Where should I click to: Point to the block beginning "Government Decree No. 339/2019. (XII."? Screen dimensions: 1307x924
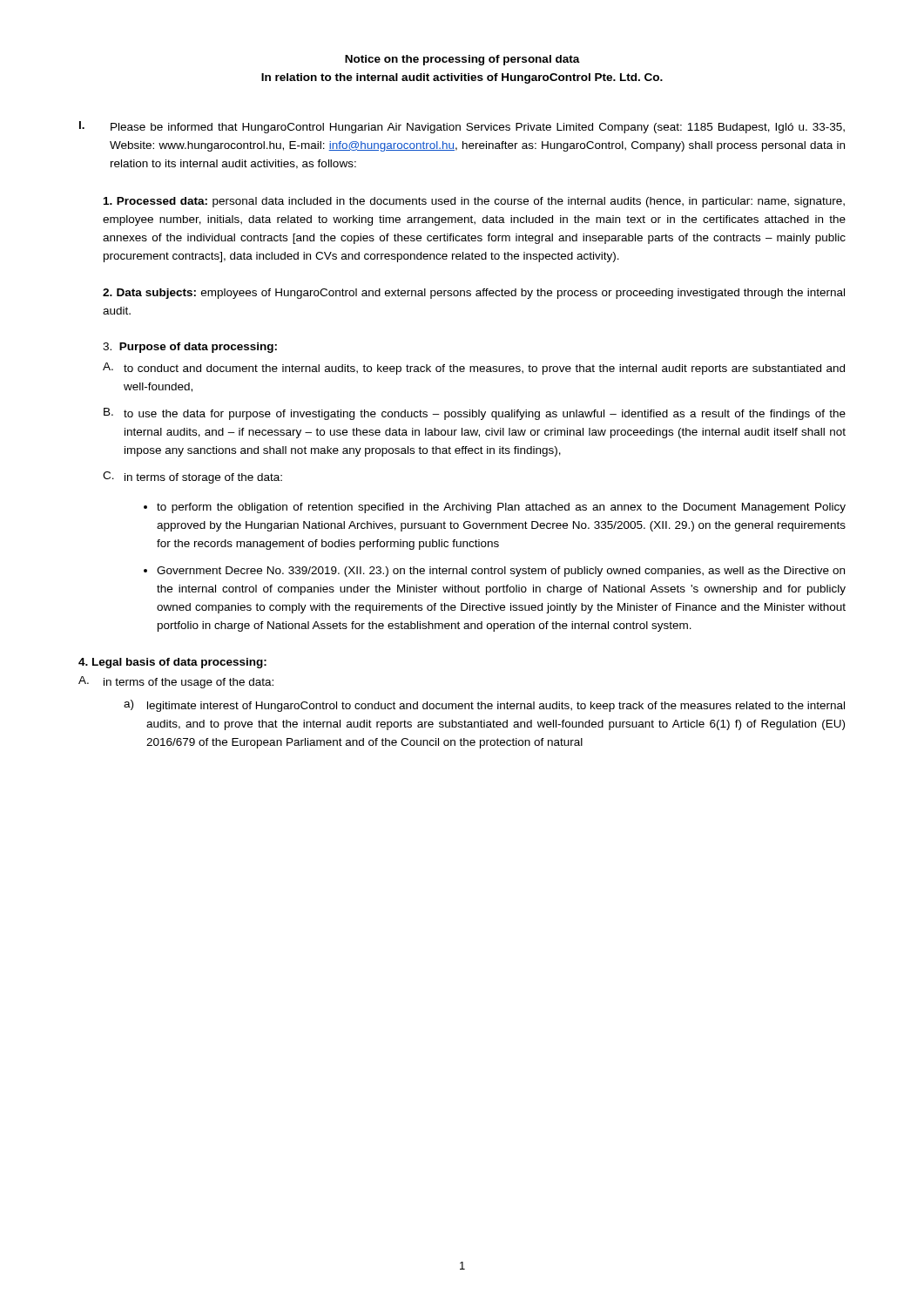tap(501, 598)
